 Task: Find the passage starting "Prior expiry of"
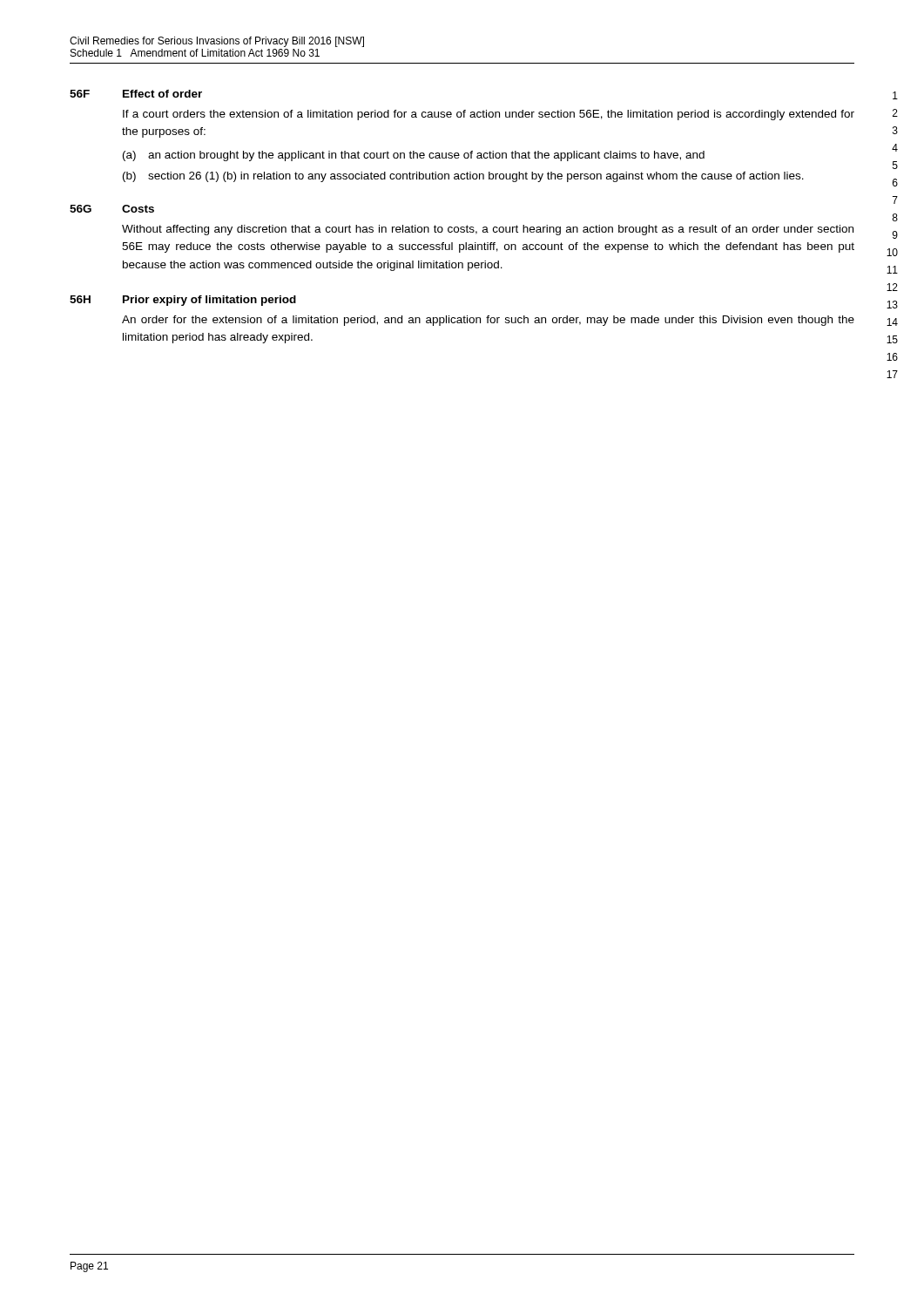click(209, 299)
